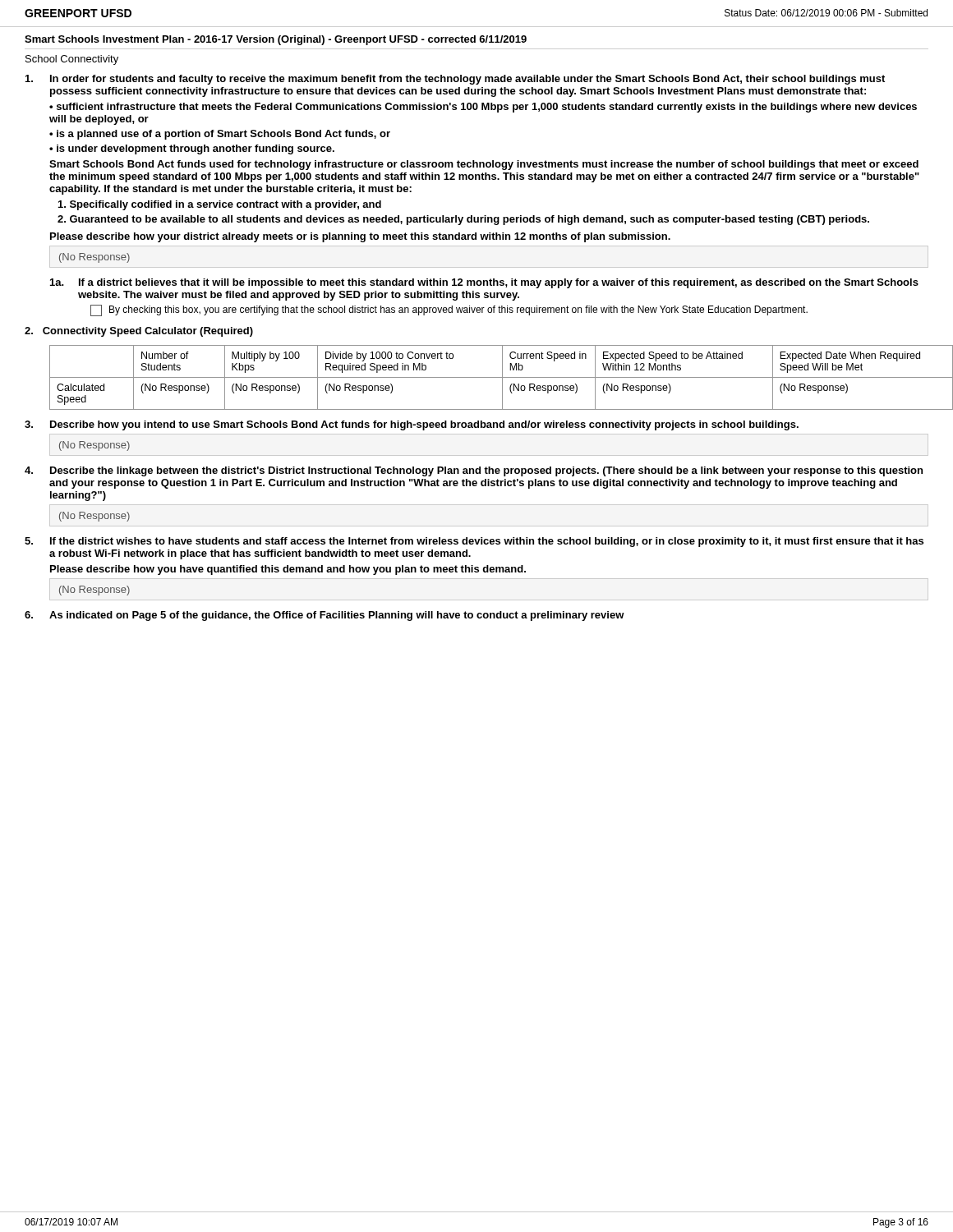Select the passage starting "1a. If a district believes that it will"
953x1232 pixels.
[x=489, y=296]
